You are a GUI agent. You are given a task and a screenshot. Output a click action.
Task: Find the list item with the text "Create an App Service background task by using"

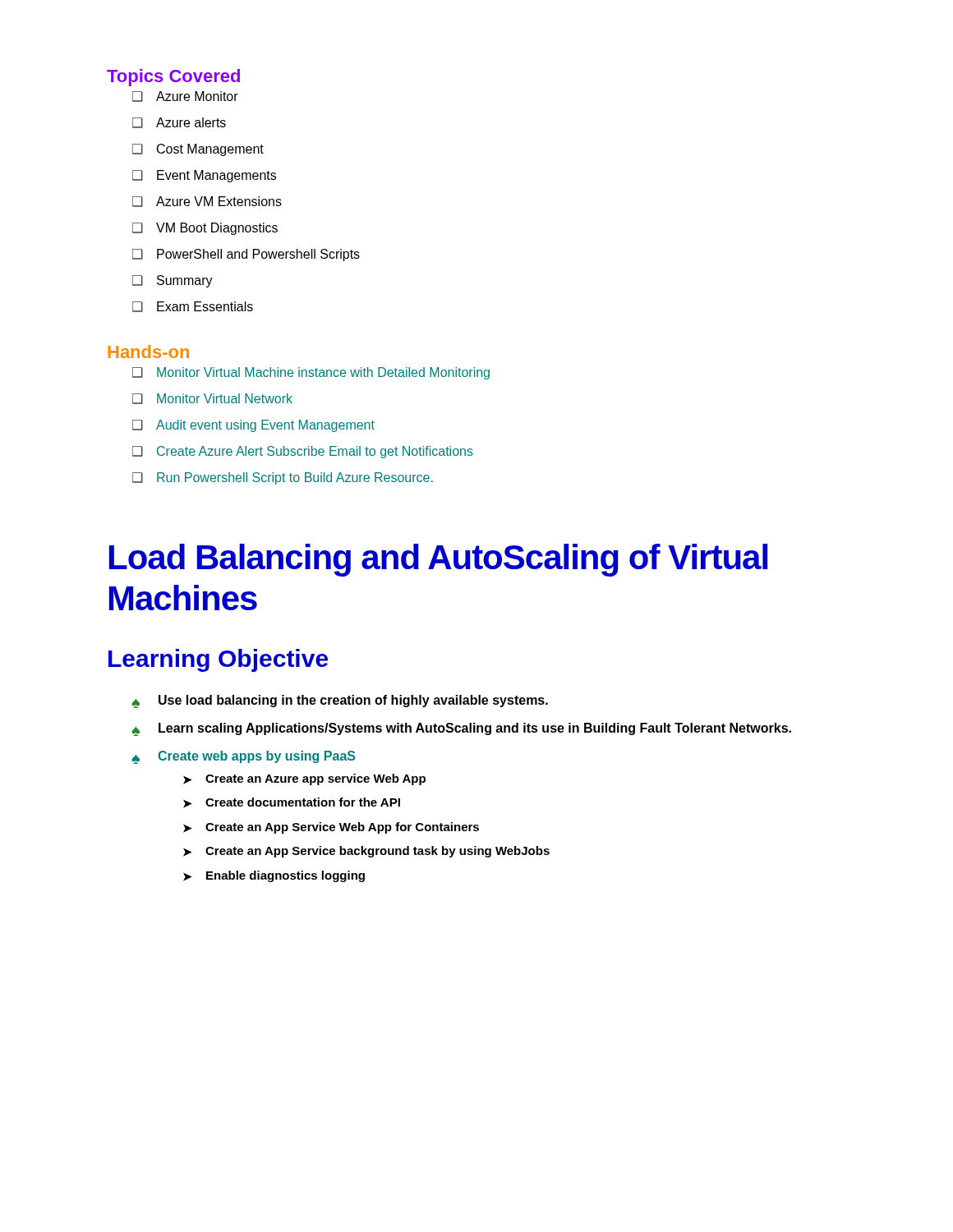pyautogui.click(x=378, y=851)
